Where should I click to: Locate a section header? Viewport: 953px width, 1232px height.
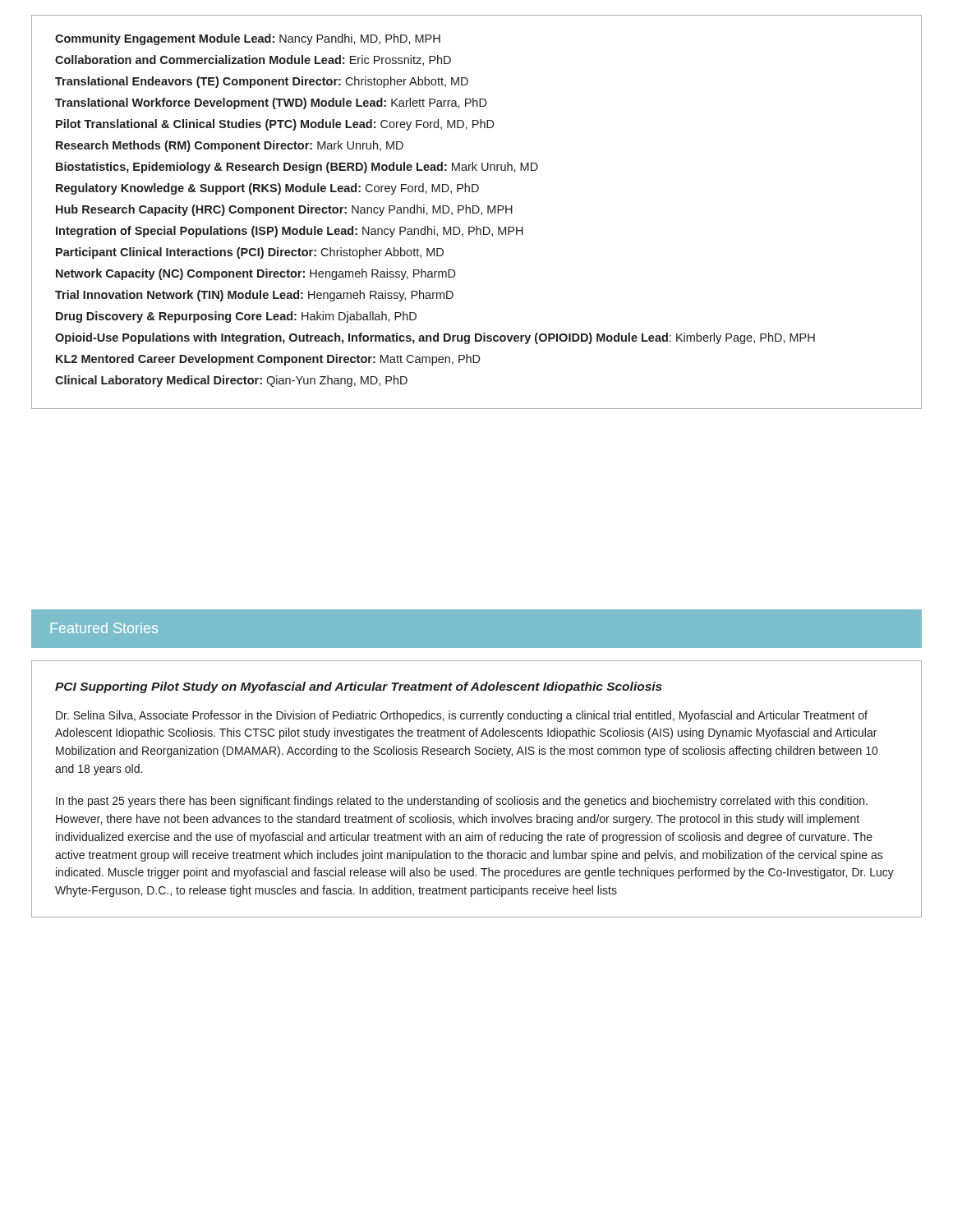104,628
